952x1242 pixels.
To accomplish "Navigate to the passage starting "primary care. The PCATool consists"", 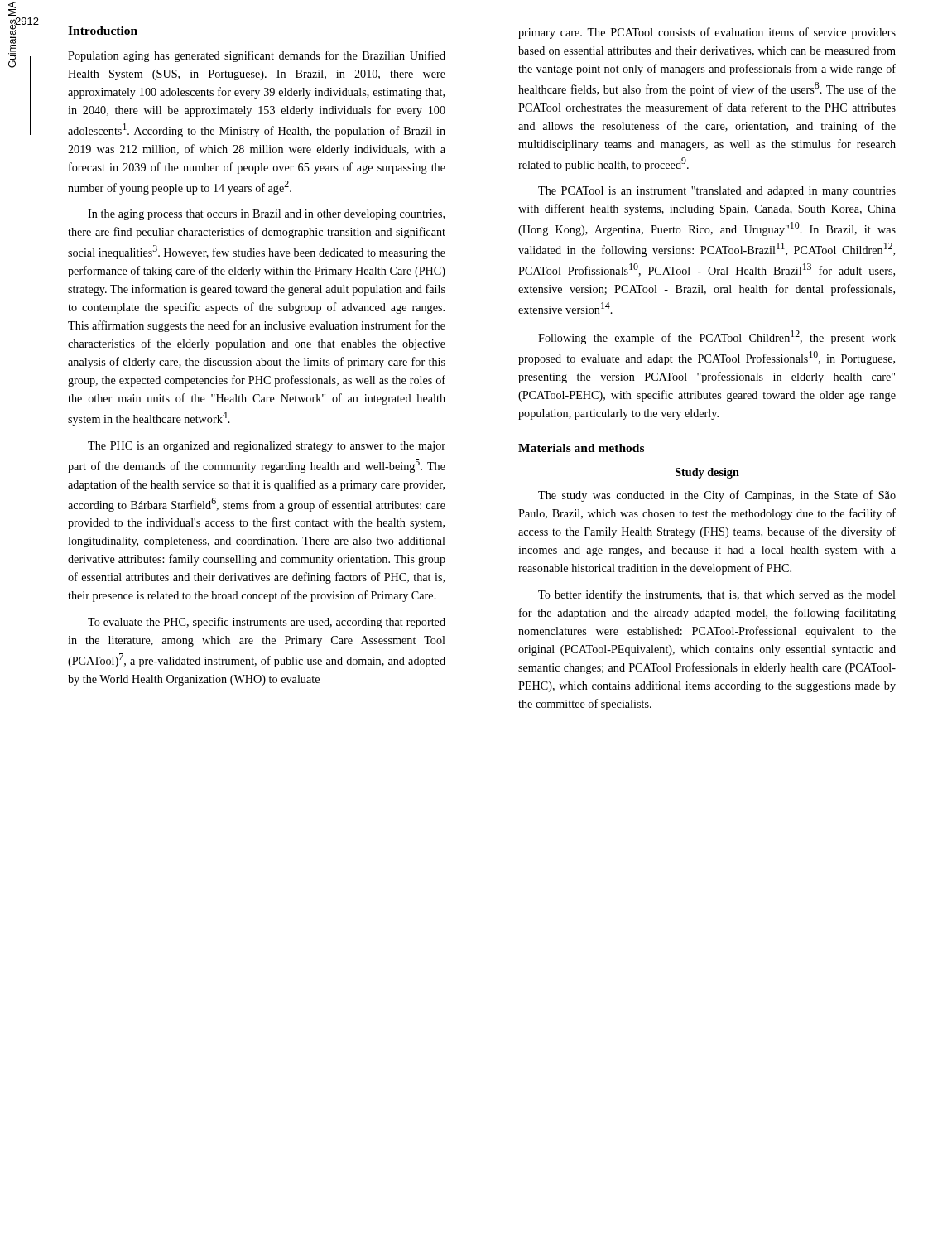I will pos(707,98).
